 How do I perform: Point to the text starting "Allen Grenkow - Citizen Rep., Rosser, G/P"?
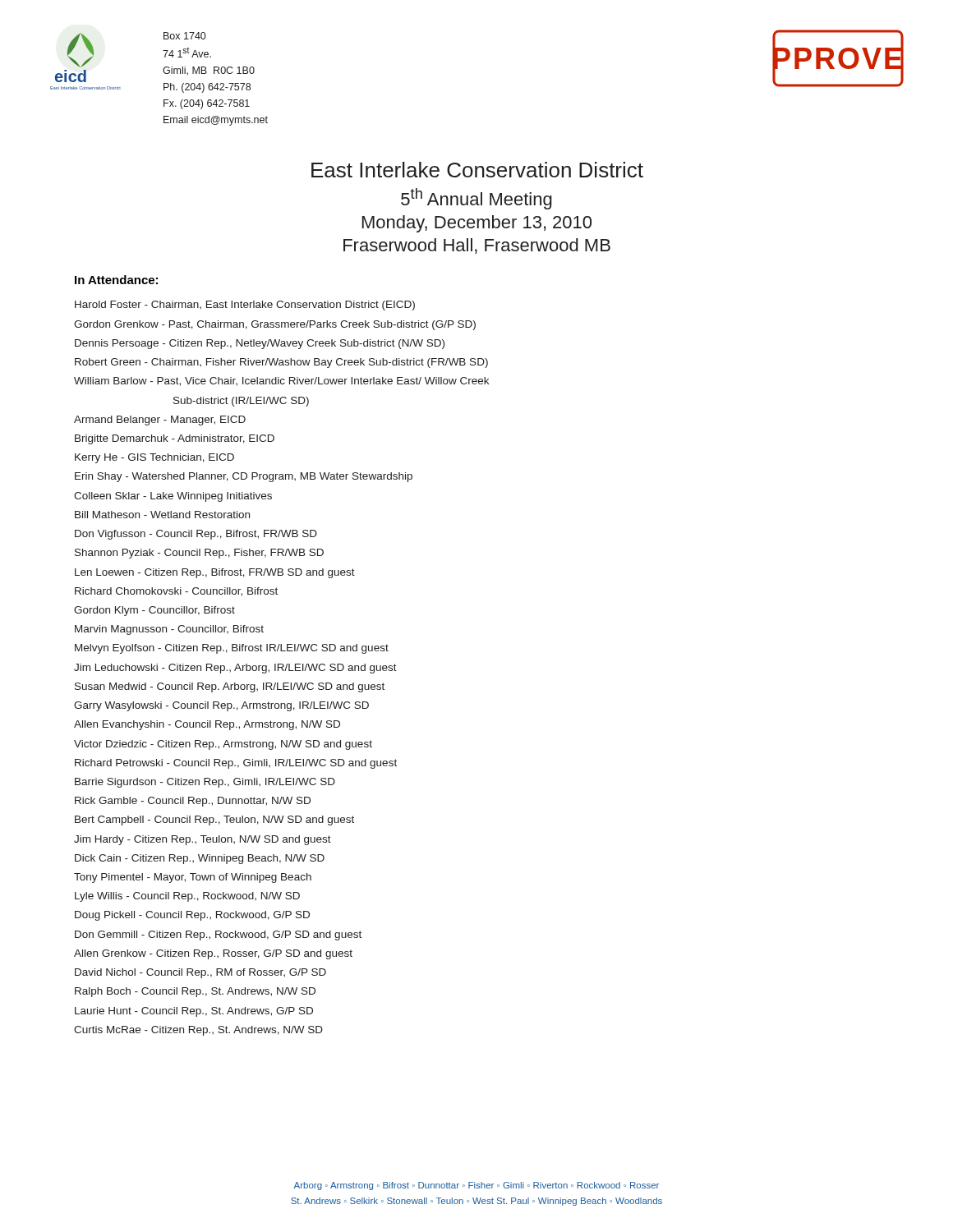(213, 953)
